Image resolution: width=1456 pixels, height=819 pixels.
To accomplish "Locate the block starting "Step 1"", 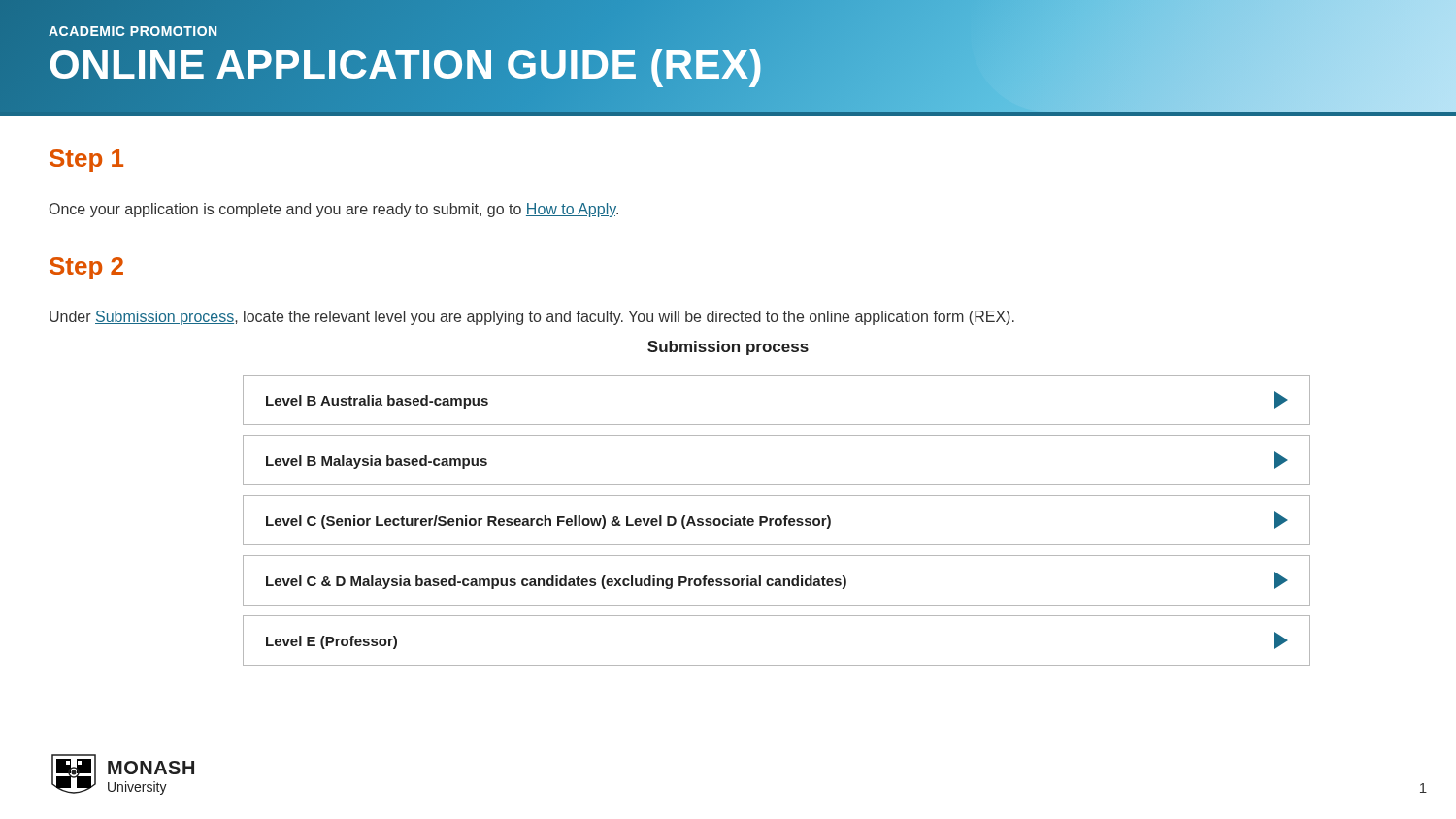I will 86,159.
